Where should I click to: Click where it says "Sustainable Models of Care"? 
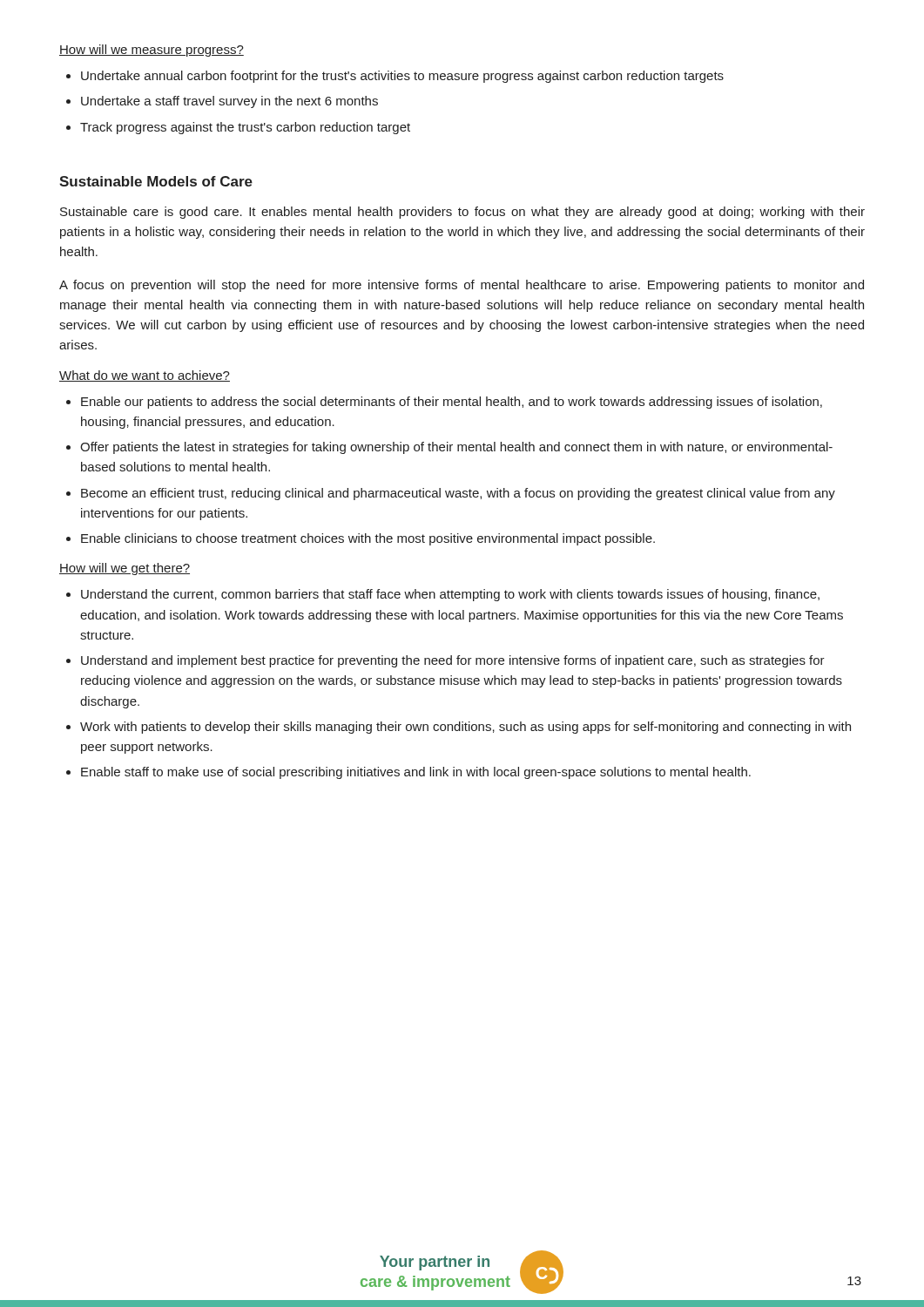point(156,181)
